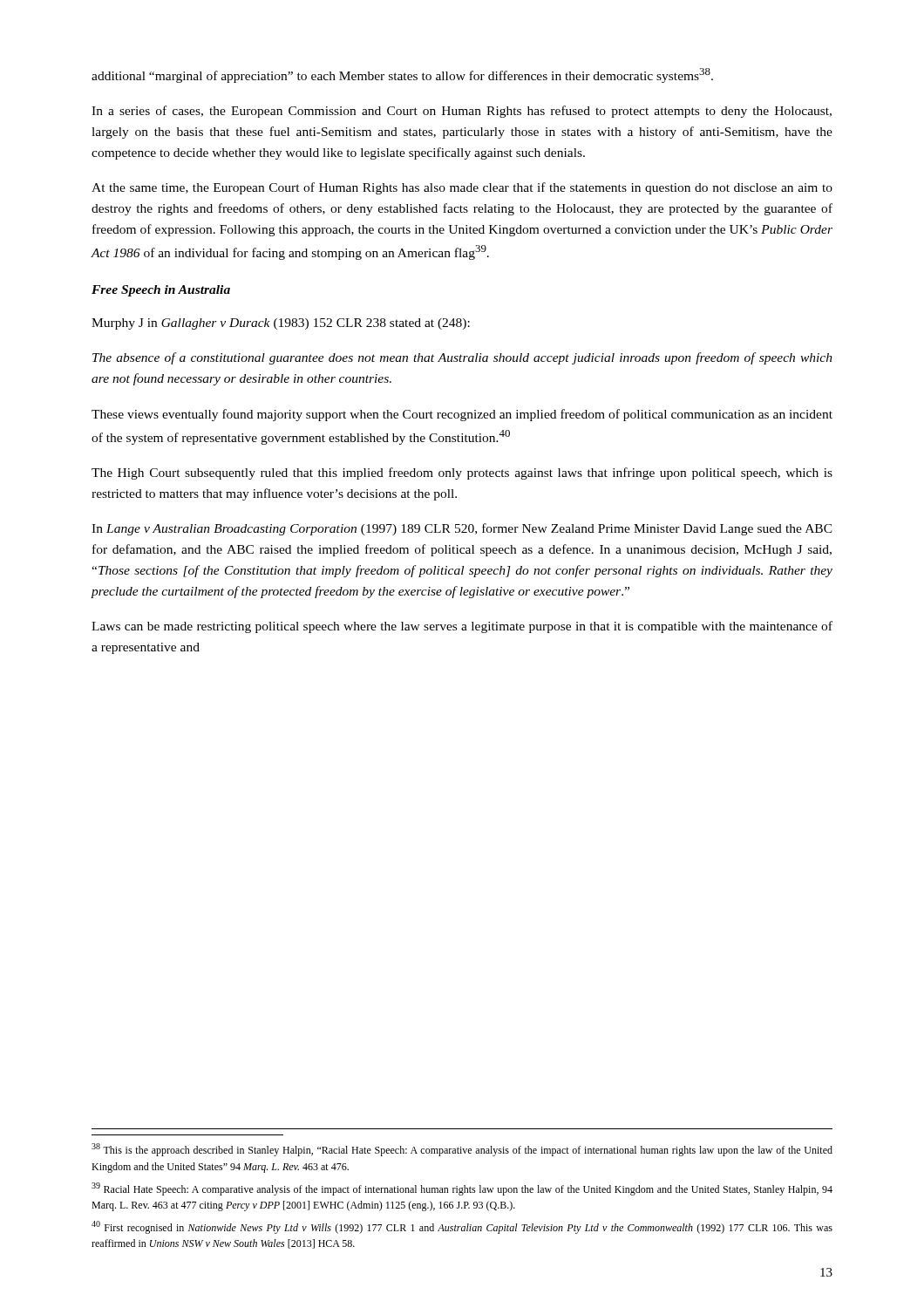This screenshot has height=1308, width=924.
Task: Where is the passage that starts "Murphy J in Gallagher v"?
Action: pyautogui.click(x=462, y=323)
